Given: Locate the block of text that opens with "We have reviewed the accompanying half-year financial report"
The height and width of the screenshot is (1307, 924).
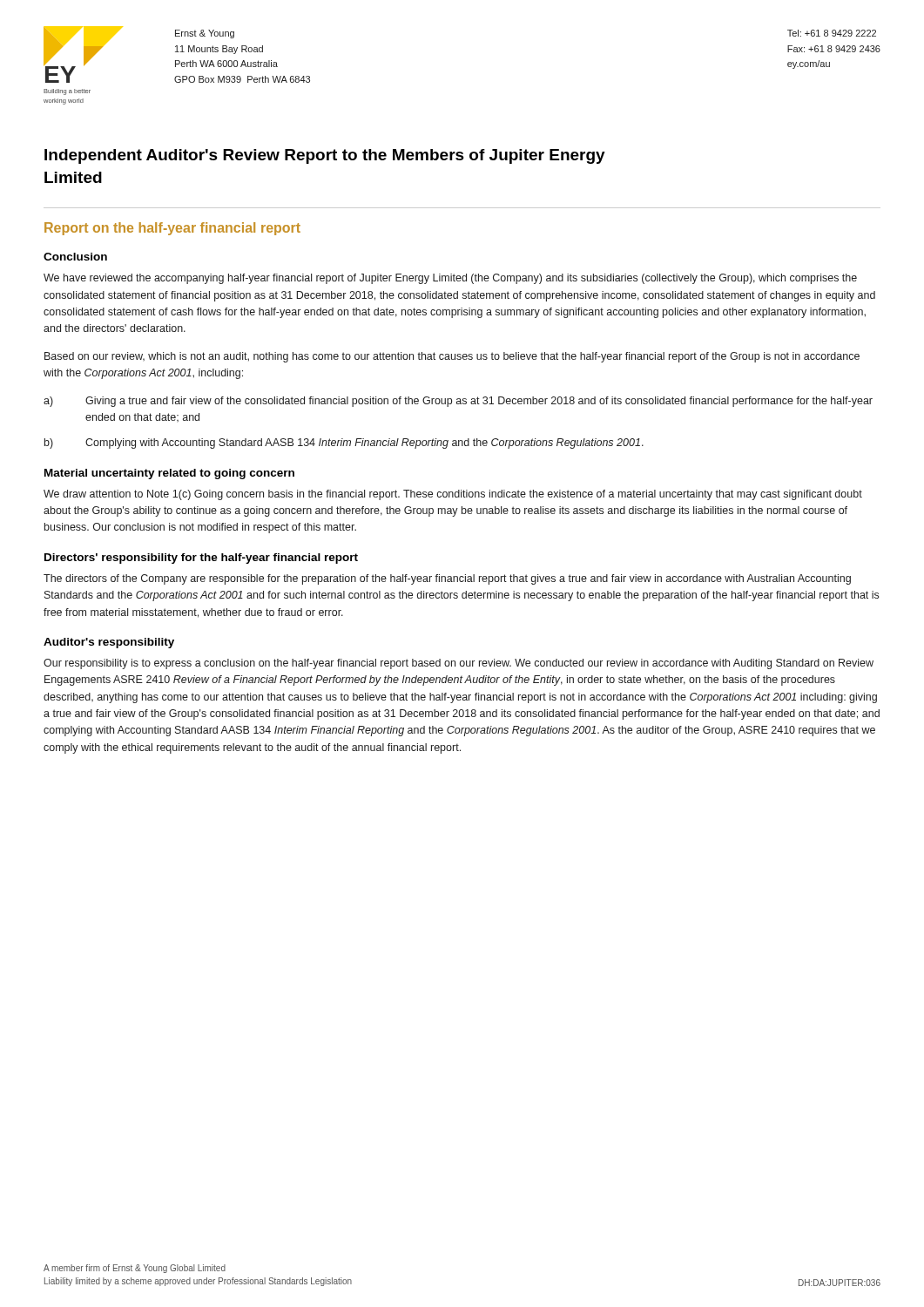Looking at the screenshot, I should coord(462,304).
